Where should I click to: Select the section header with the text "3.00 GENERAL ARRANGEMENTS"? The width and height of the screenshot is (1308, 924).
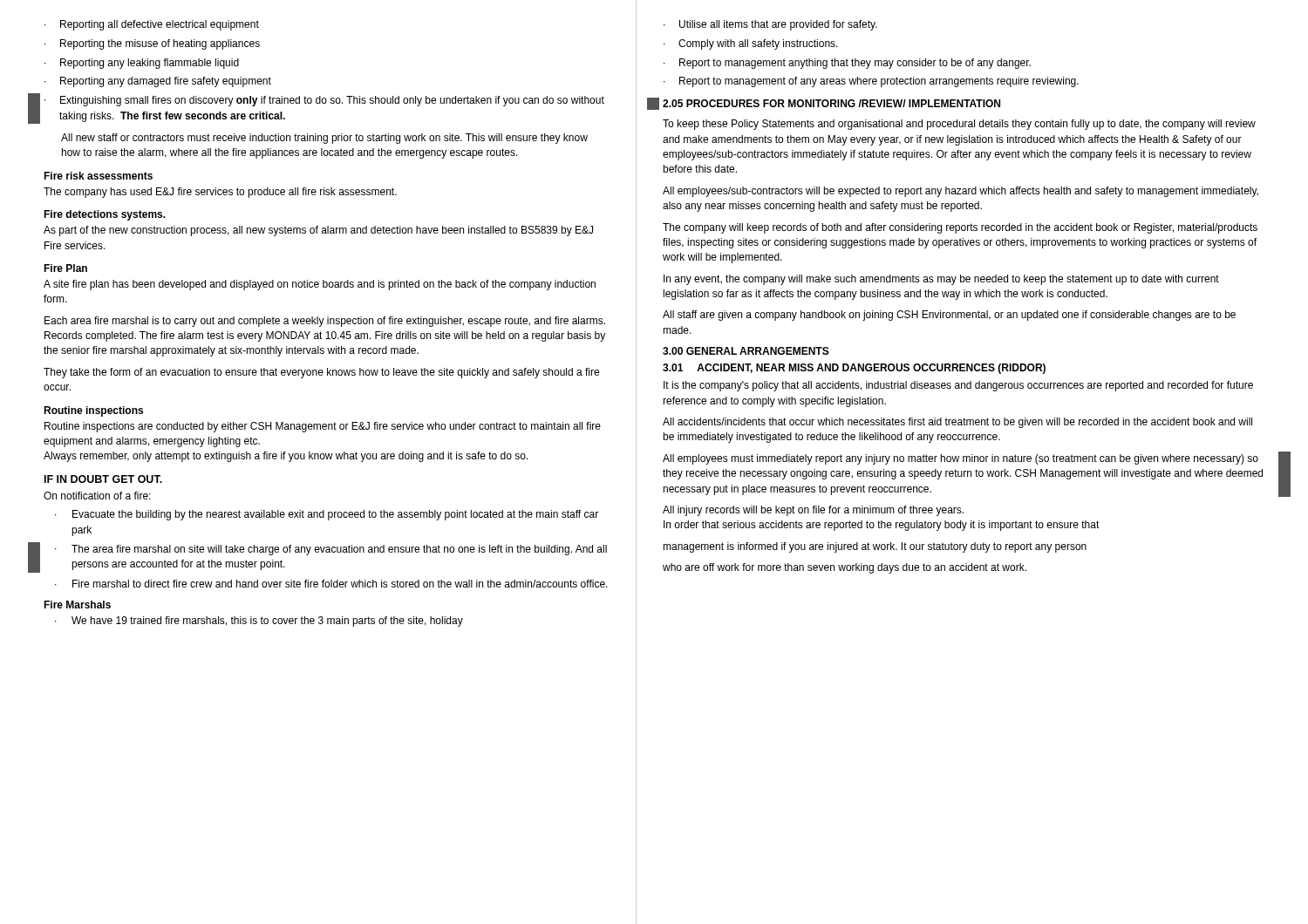pos(746,351)
